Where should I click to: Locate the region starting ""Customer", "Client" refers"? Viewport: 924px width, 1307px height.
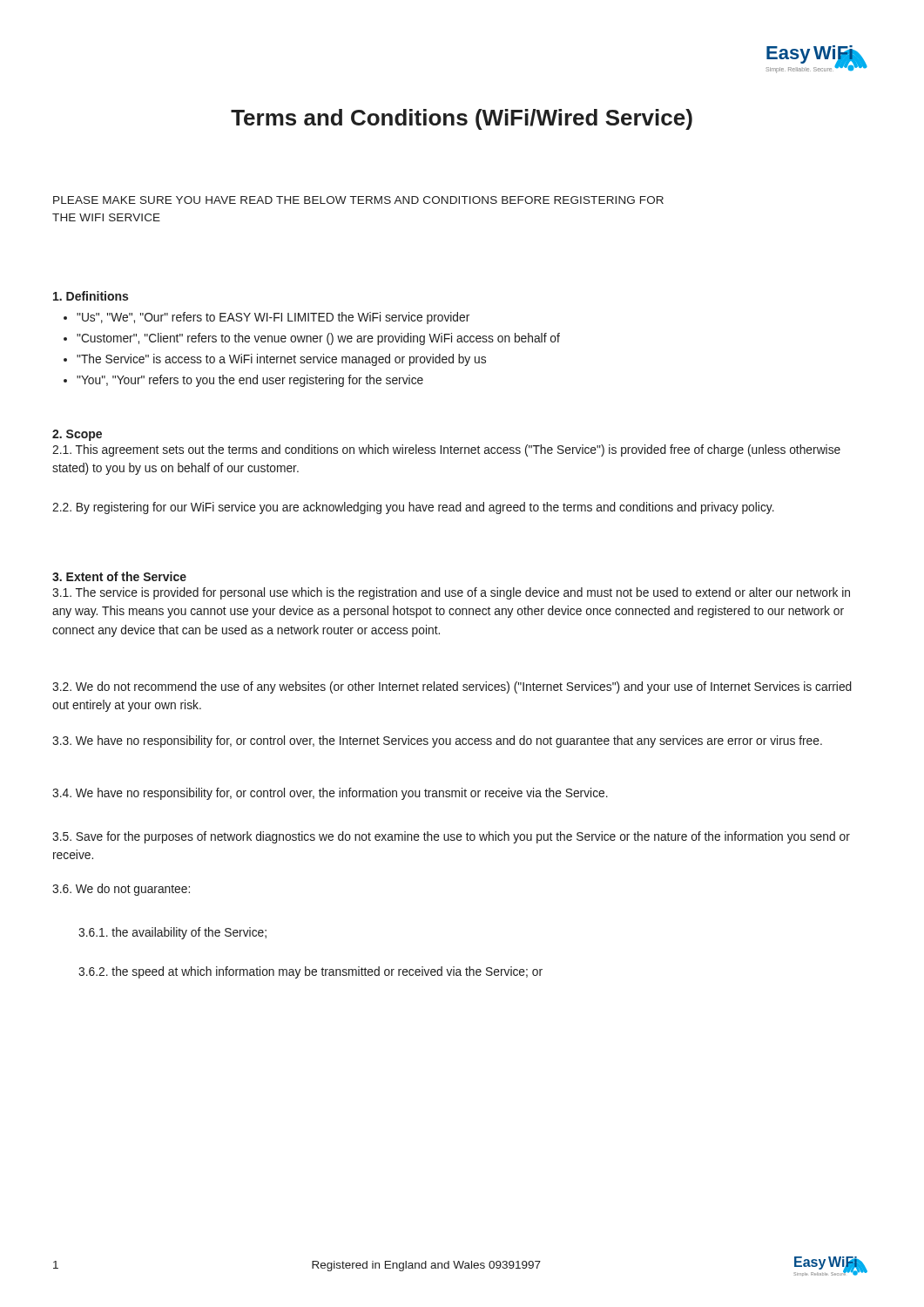[x=462, y=339]
